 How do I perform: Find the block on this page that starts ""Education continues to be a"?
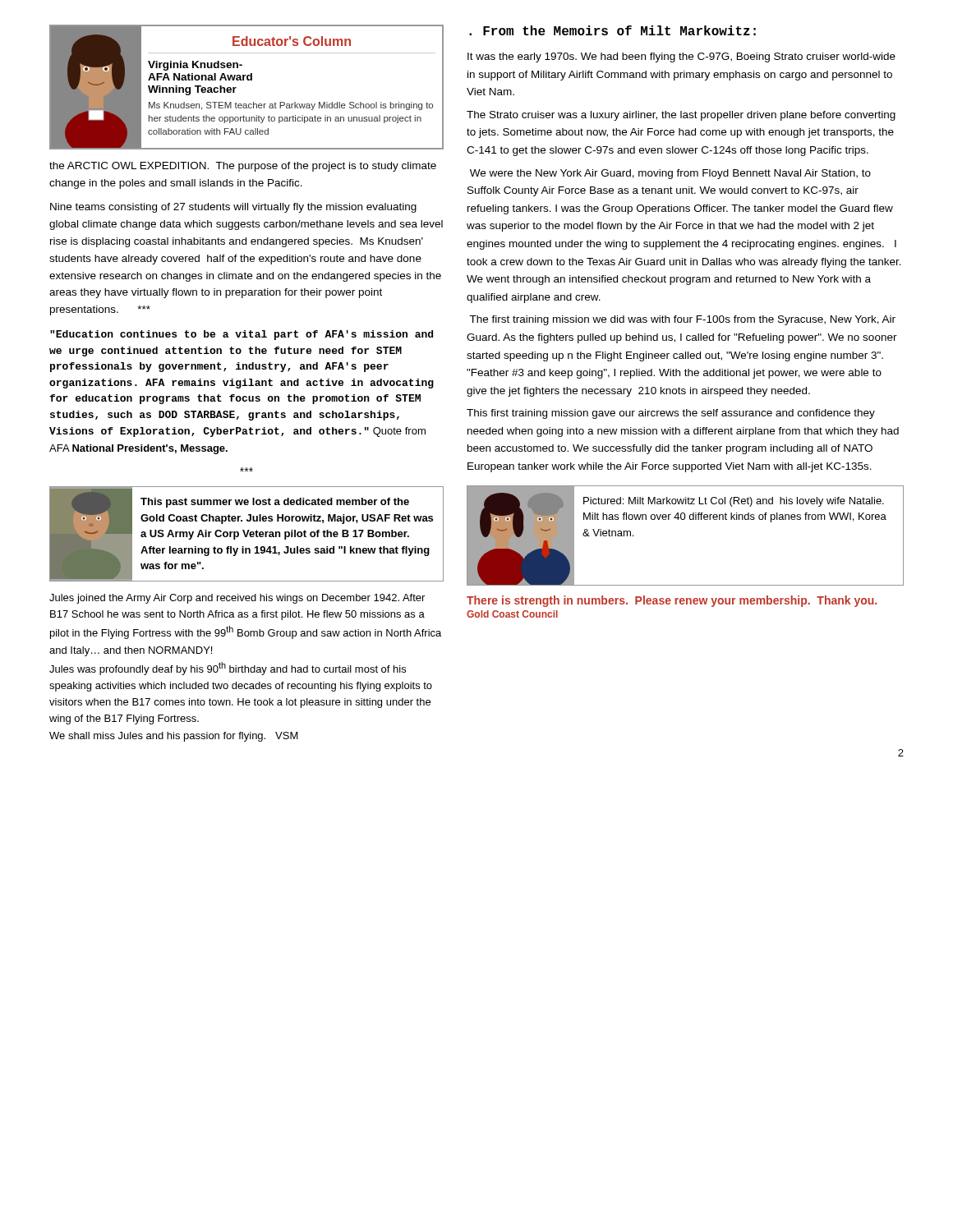[242, 391]
